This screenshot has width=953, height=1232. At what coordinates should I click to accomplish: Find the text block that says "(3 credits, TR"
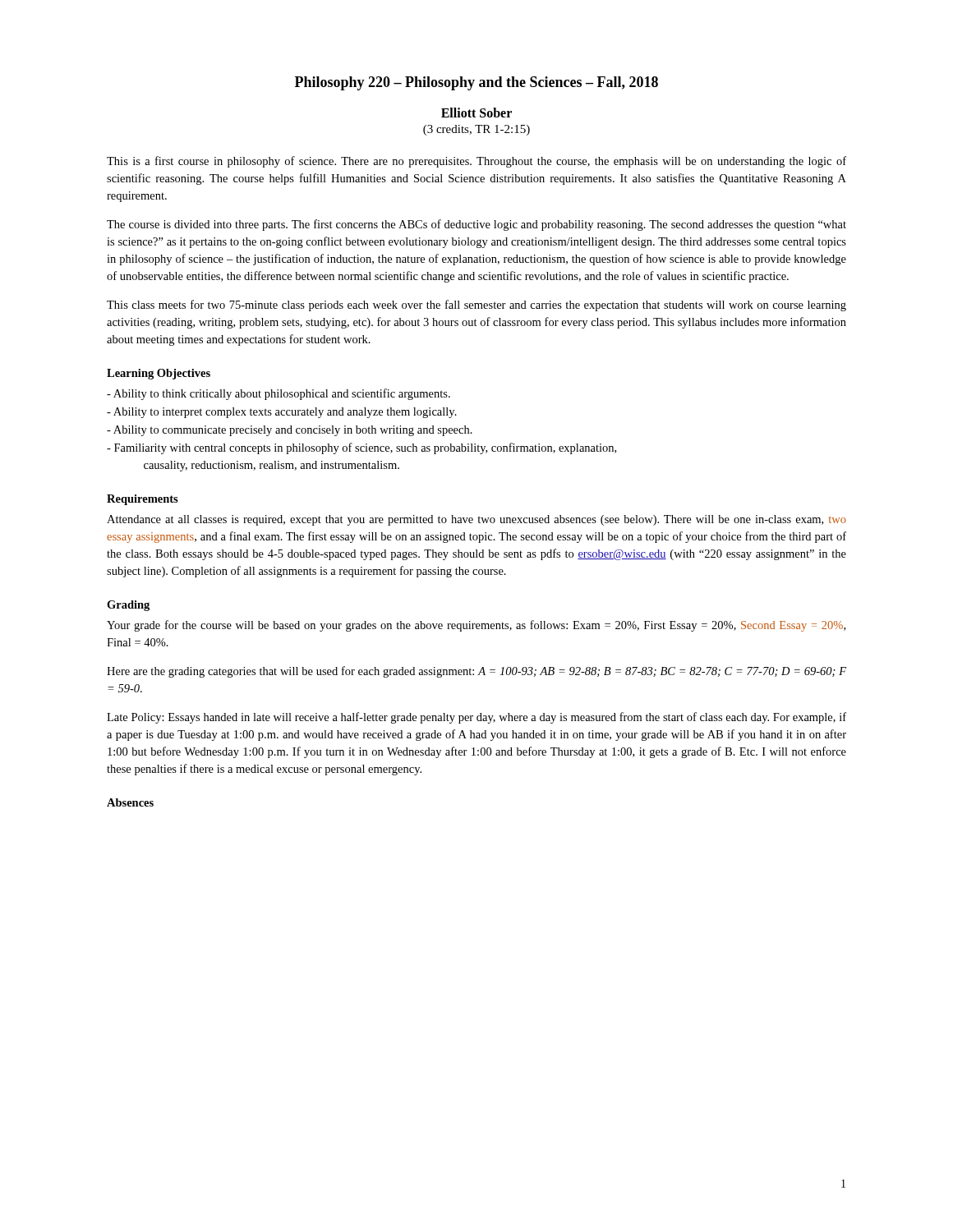point(476,129)
